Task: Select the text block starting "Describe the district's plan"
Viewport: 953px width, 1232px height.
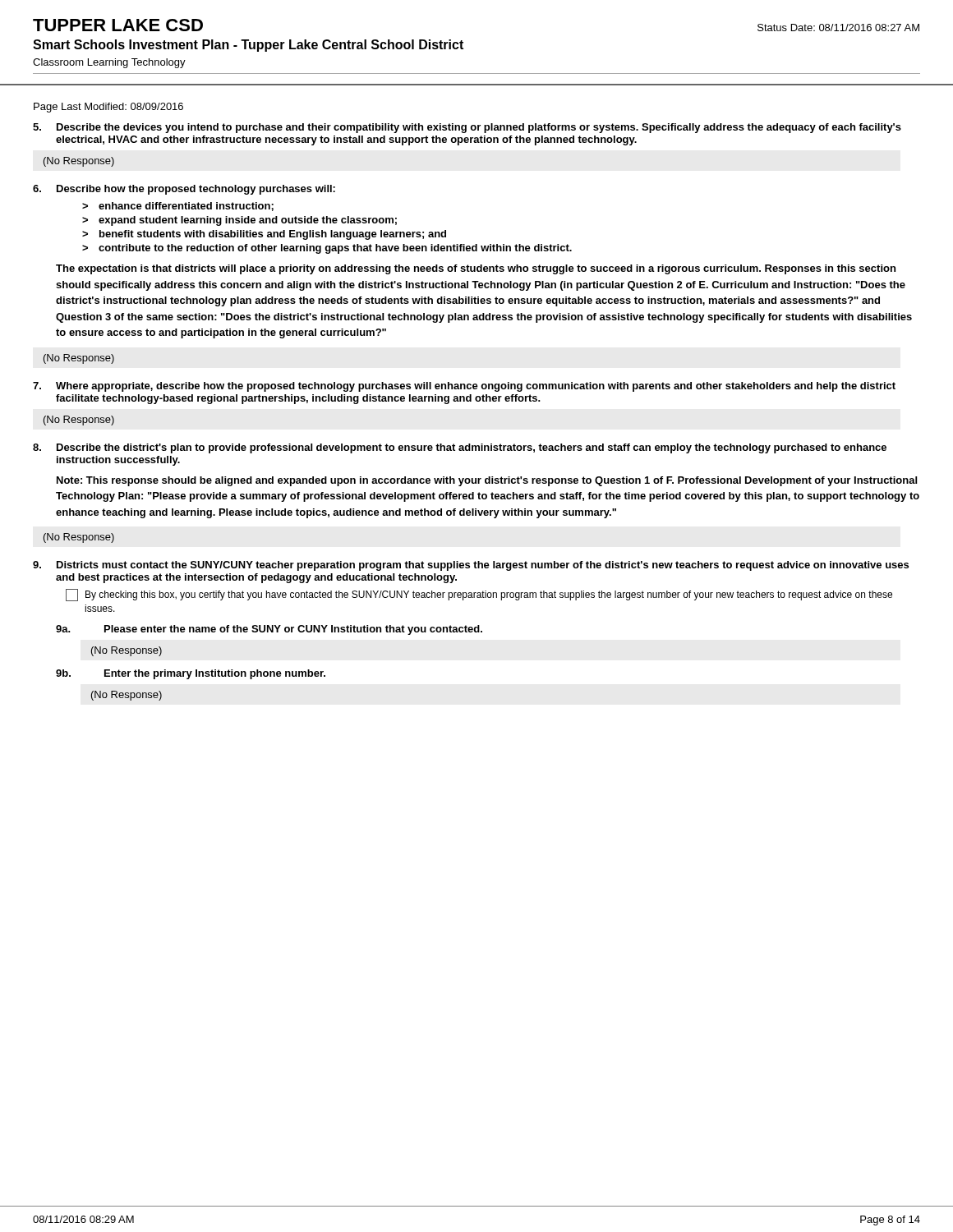Action: [476, 453]
